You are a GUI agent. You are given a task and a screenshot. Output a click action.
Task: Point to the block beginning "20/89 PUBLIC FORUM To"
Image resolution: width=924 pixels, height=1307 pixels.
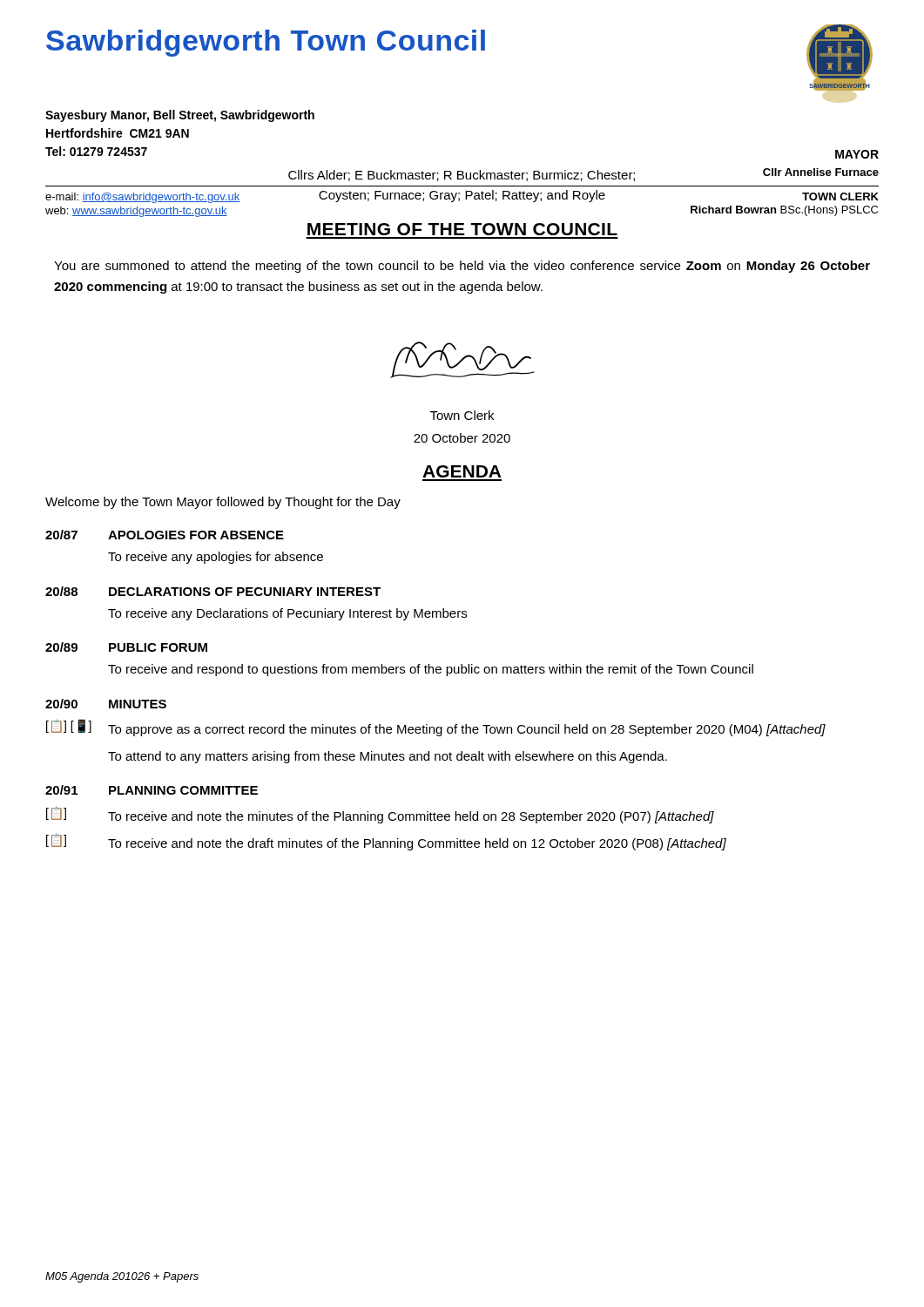462,658
